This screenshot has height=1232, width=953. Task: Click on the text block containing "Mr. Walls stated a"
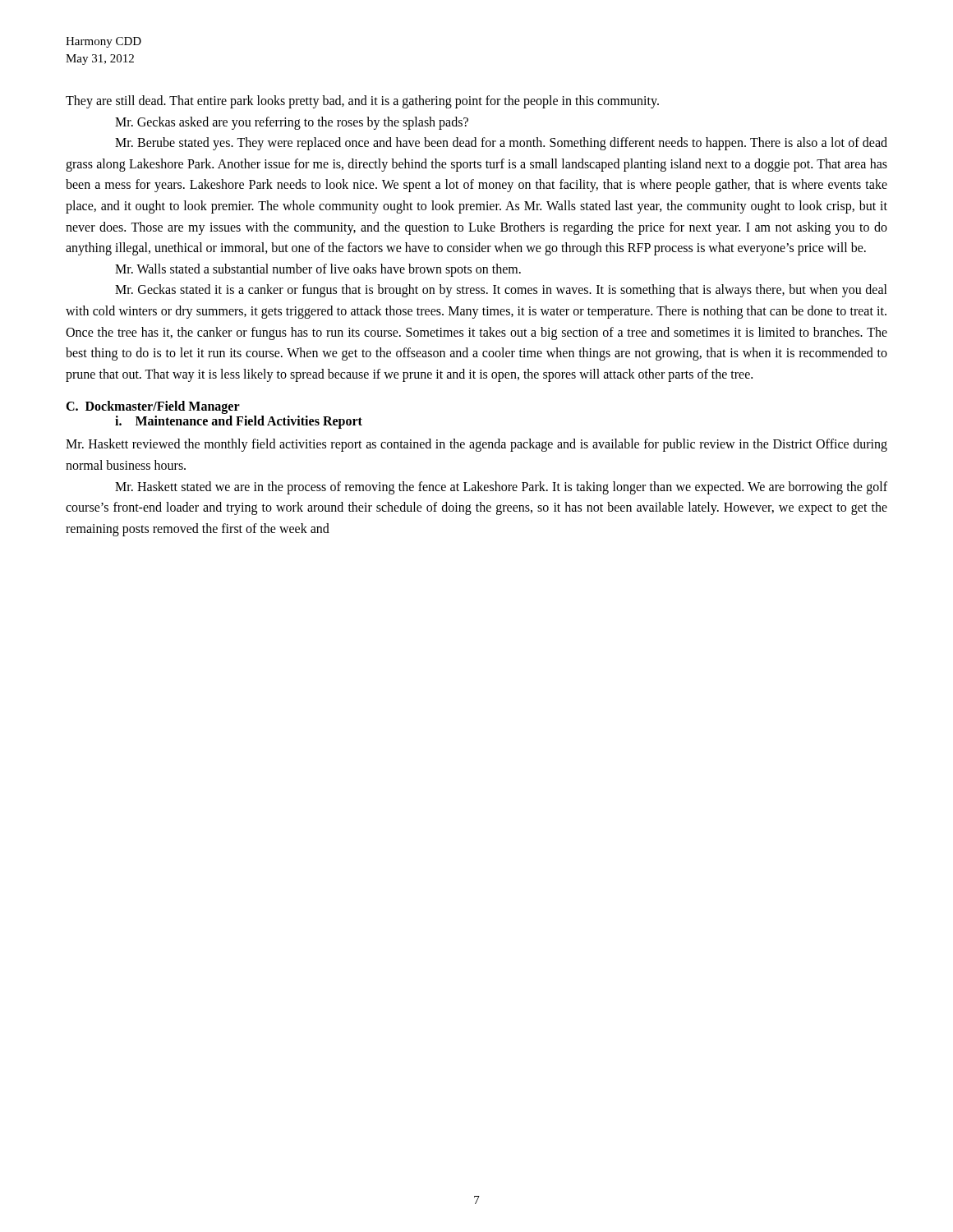[476, 269]
